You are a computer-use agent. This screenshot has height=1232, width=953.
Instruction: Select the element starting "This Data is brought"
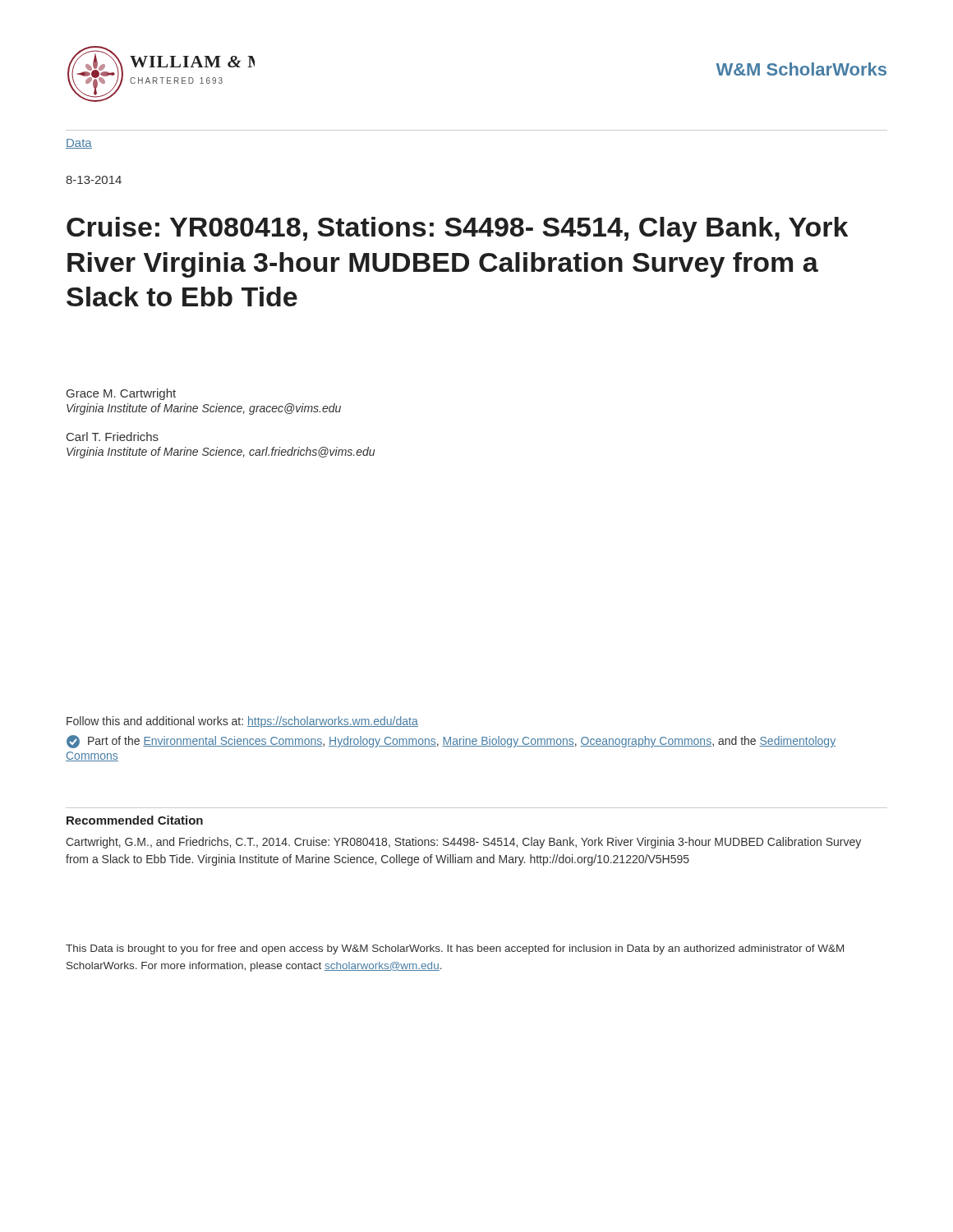point(476,958)
